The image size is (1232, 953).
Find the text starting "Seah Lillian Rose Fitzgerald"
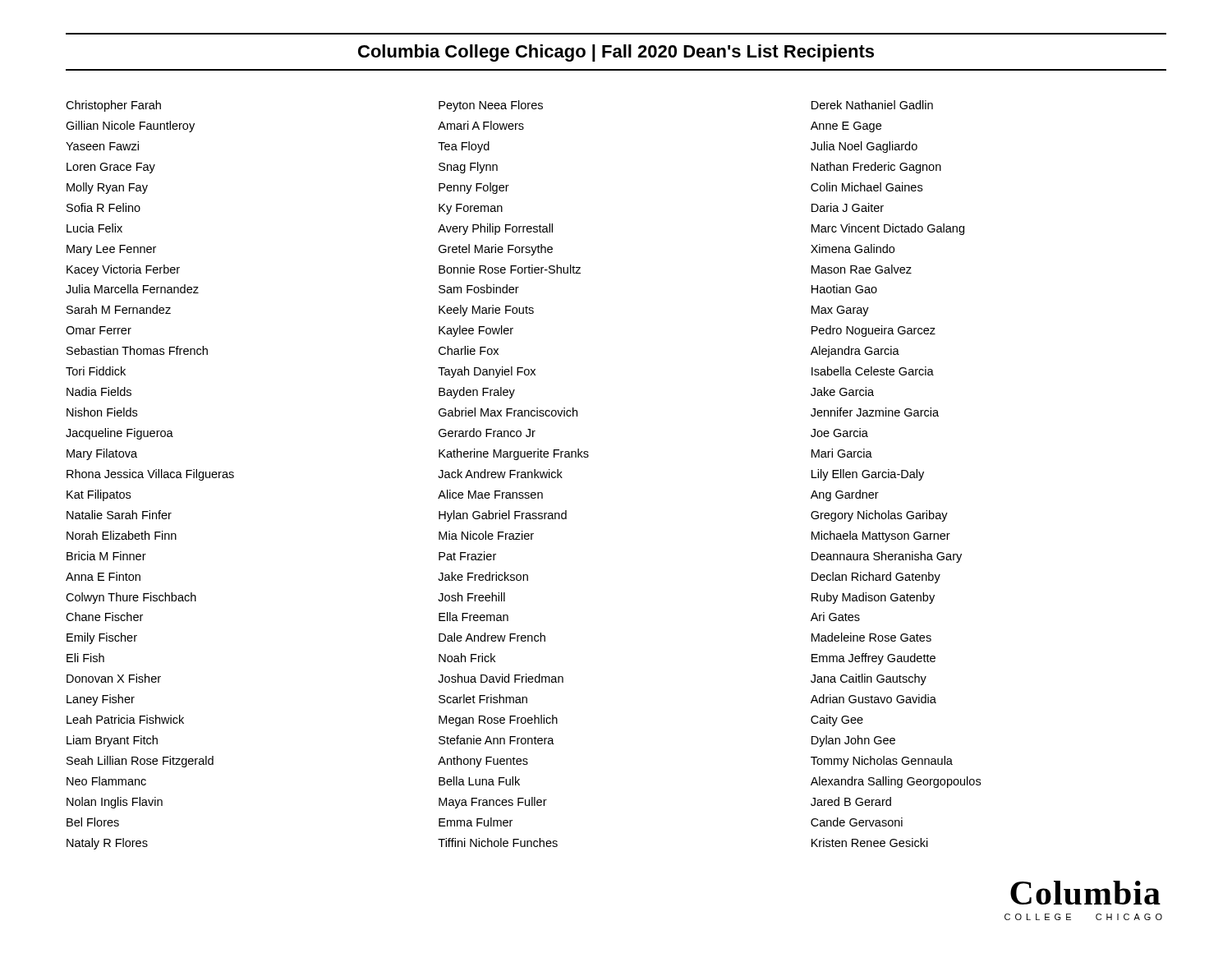point(140,761)
